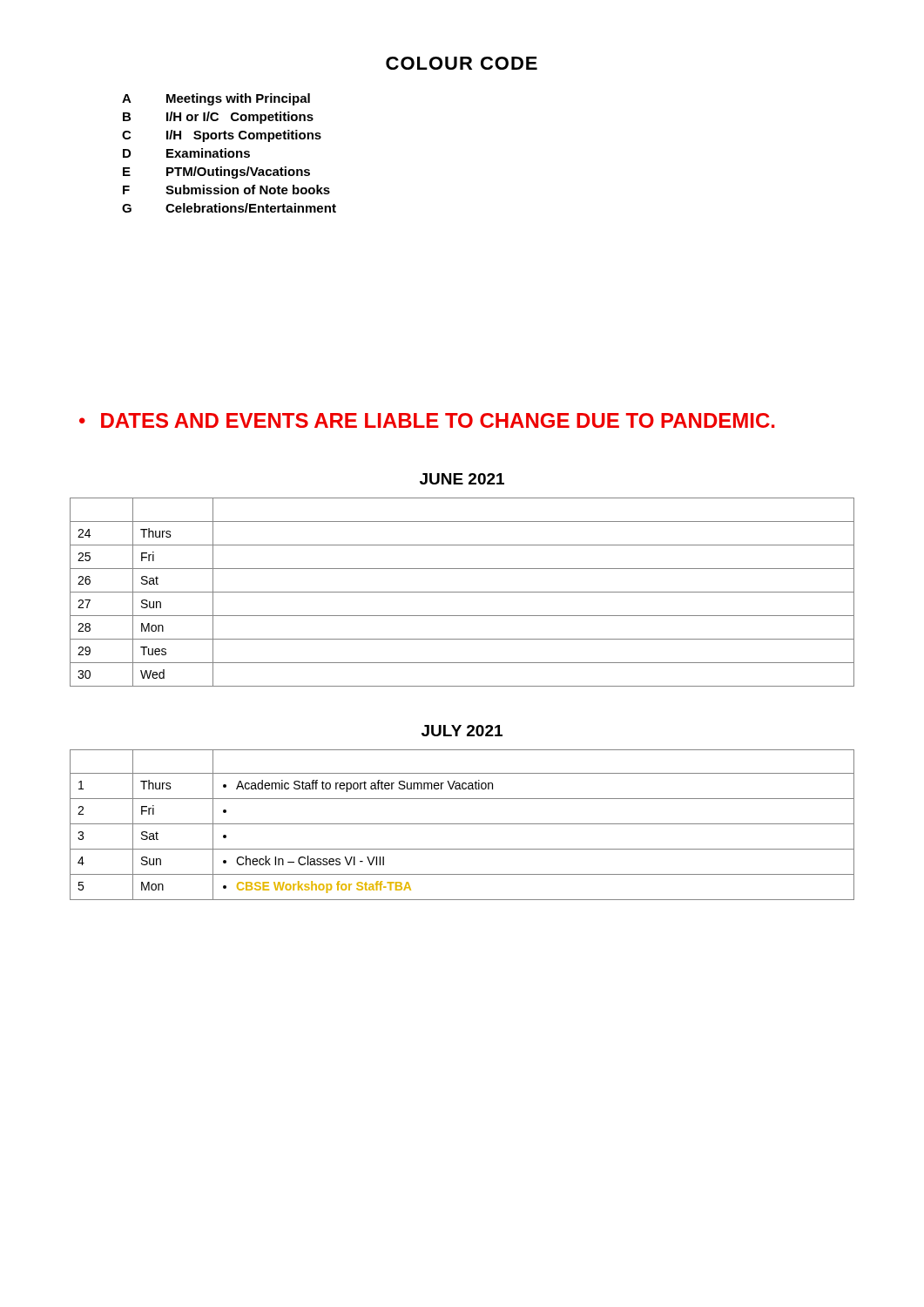924x1307 pixels.
Task: Locate the list item with the text "AMeetings with Principal"
Action: [x=216, y=98]
